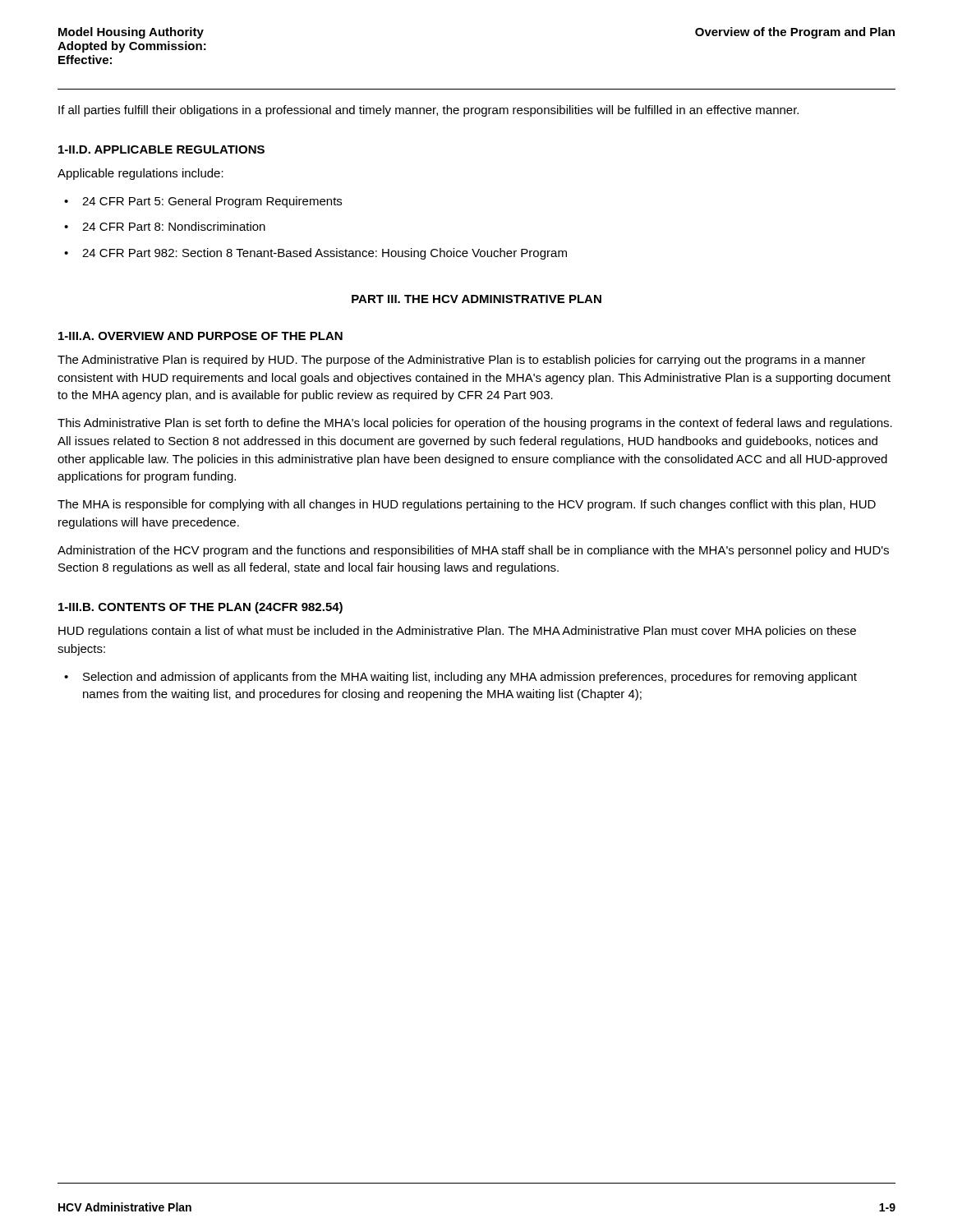Click where it says "1-II.D. APPLICABLE REGULATIONS"
The width and height of the screenshot is (953, 1232).
point(161,149)
